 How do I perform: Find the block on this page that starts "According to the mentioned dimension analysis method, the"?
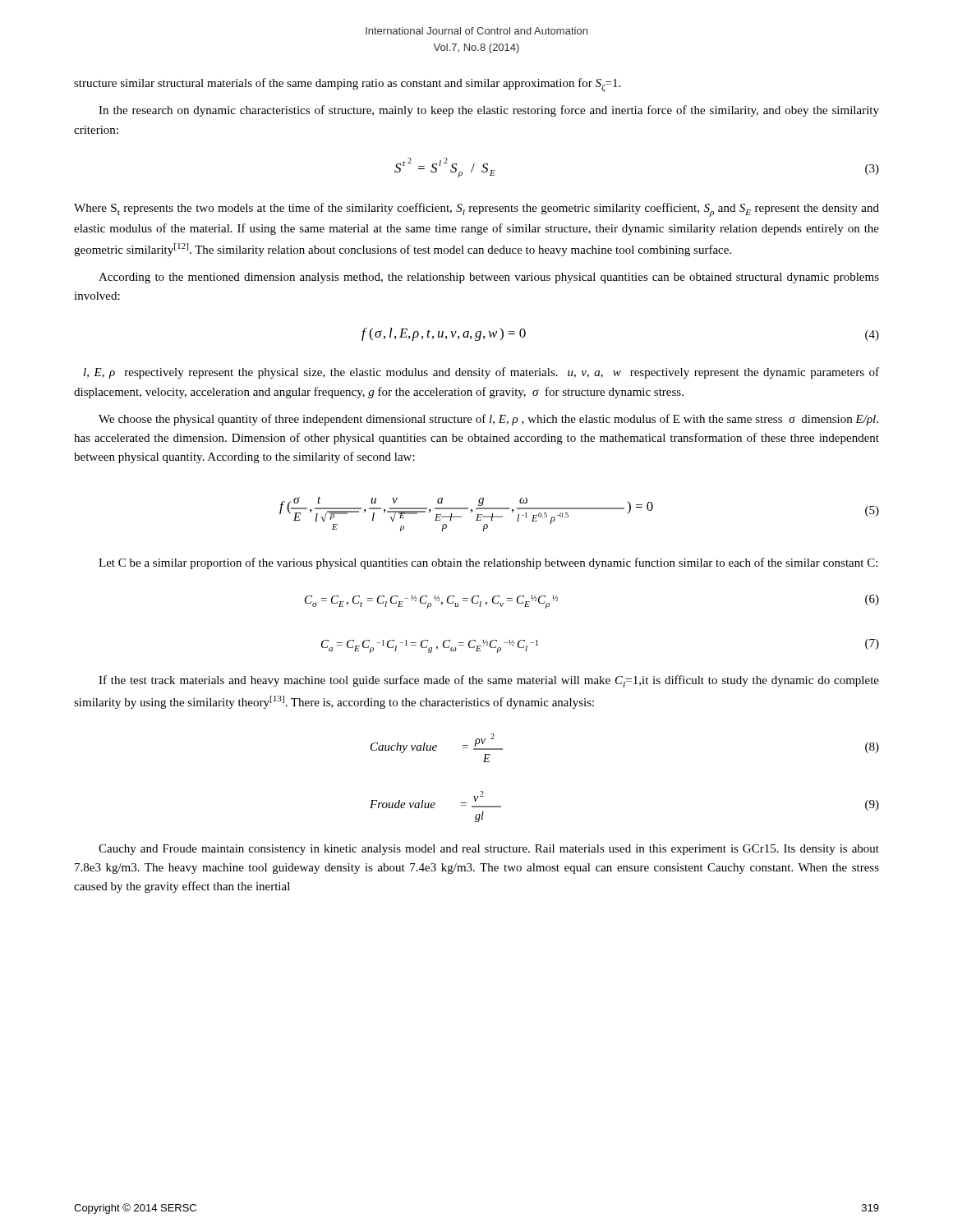coord(476,286)
